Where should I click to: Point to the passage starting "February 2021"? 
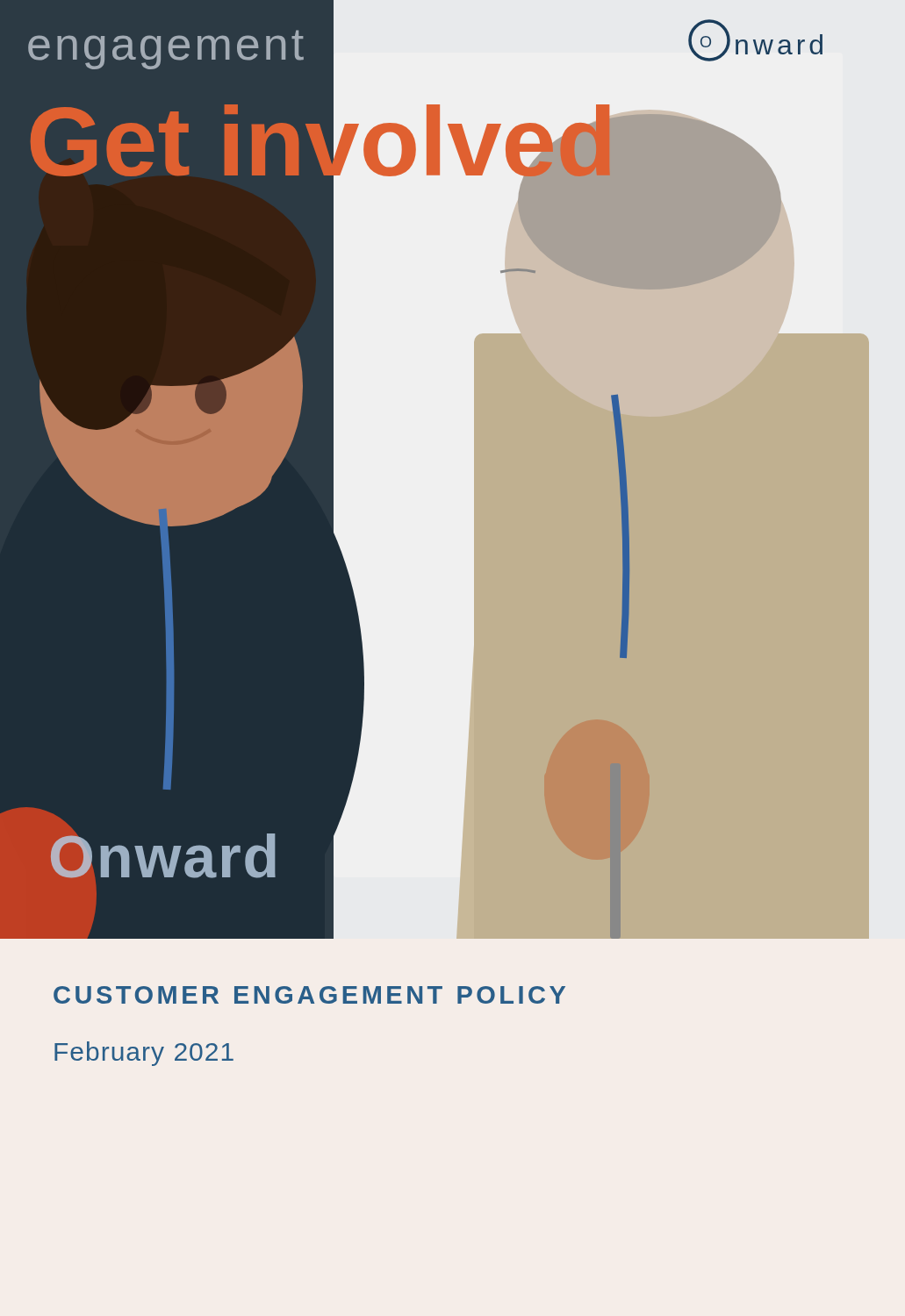(x=144, y=1051)
